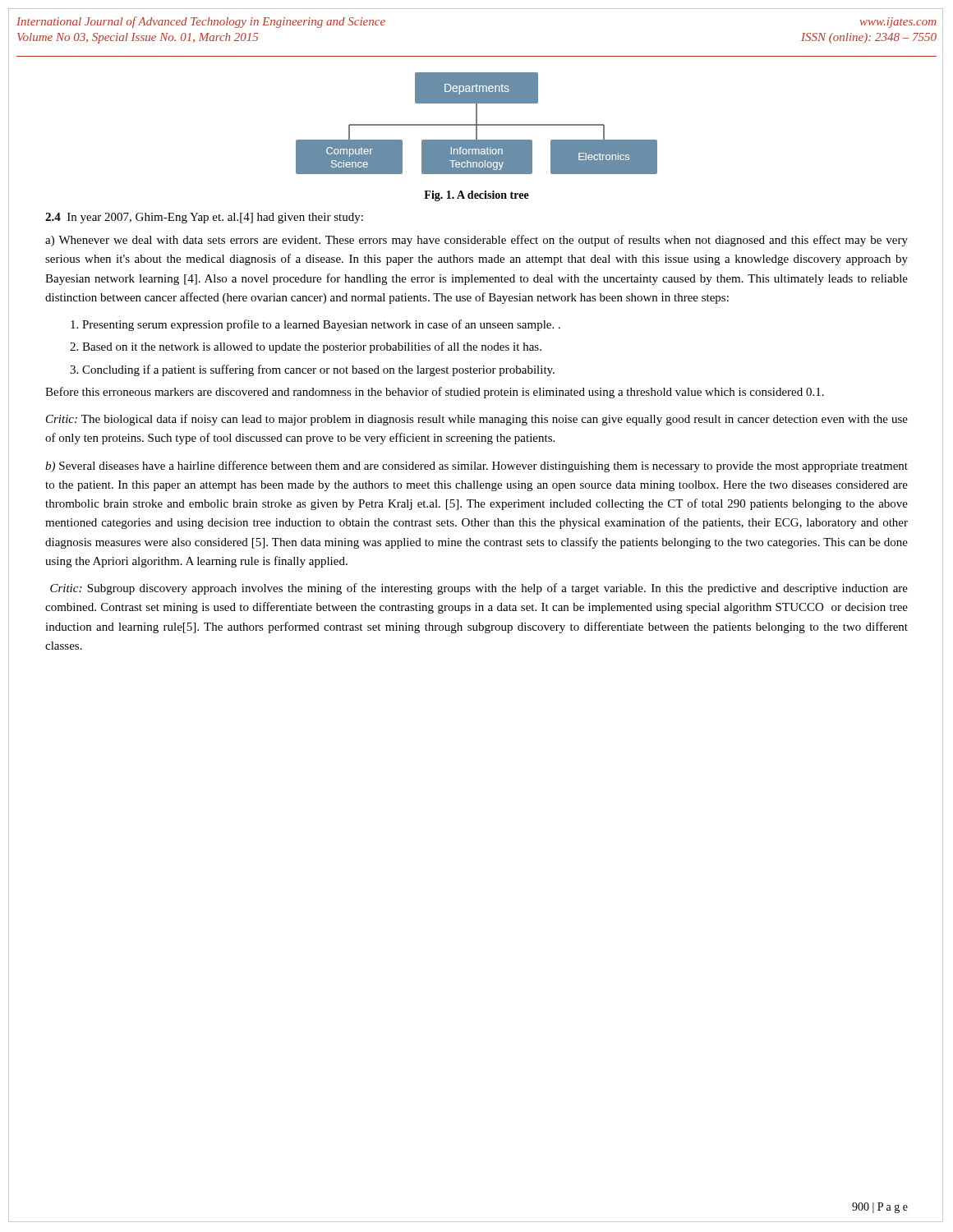Click the caption
This screenshot has height=1232, width=953.
[x=476, y=195]
